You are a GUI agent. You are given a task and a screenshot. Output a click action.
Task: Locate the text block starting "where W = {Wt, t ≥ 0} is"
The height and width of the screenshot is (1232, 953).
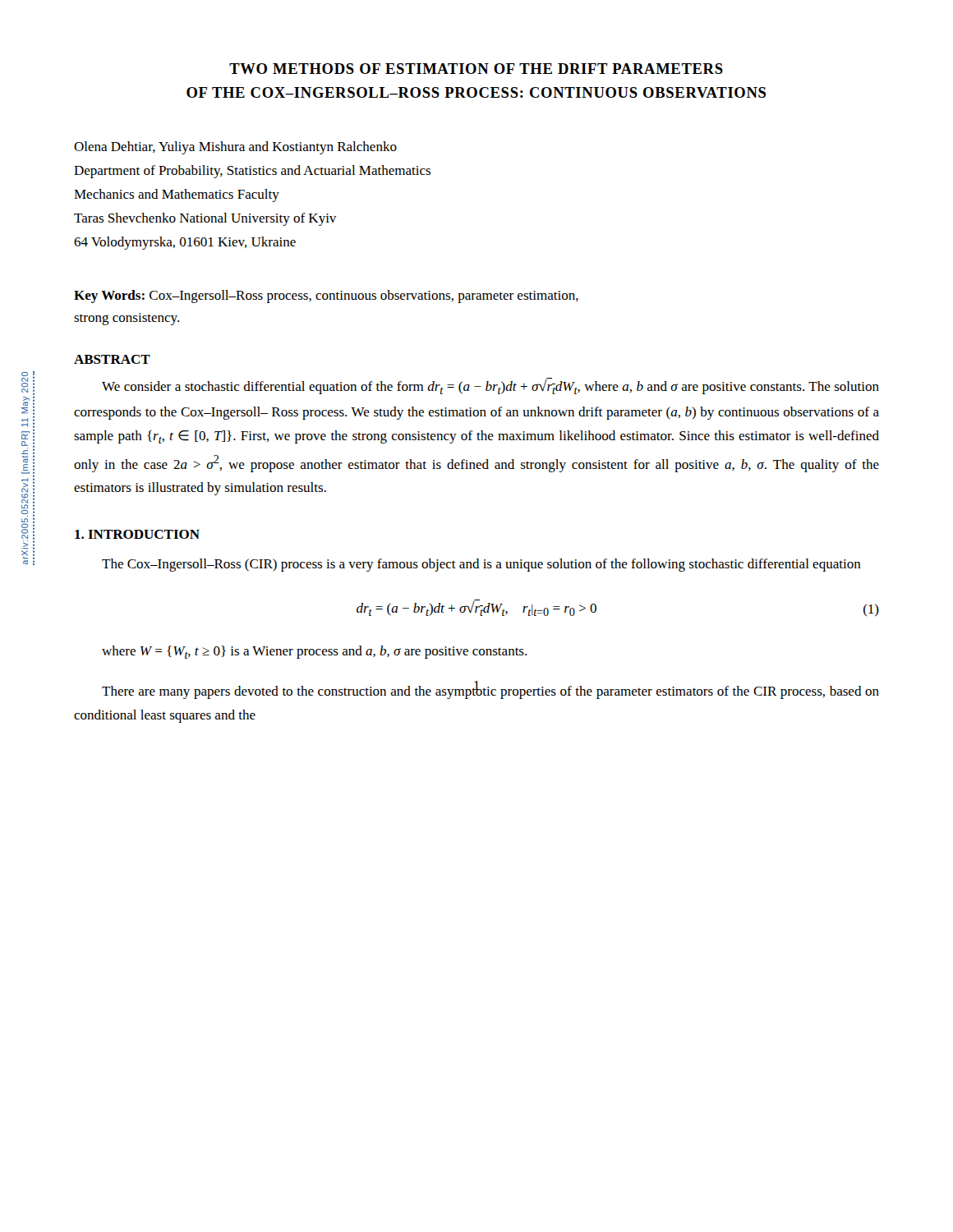pos(315,652)
